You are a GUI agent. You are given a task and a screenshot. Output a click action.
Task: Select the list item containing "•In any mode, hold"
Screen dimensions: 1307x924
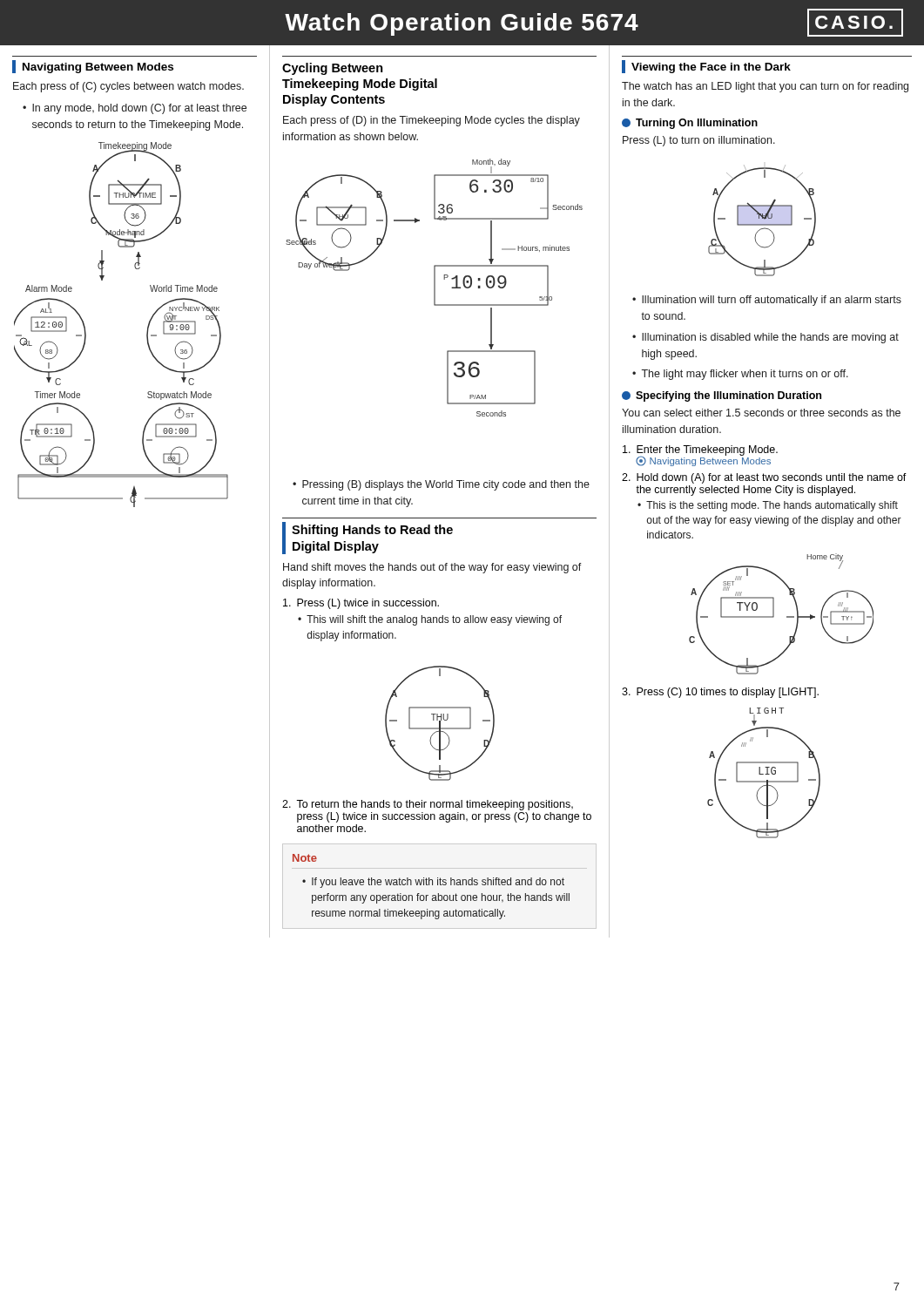pos(140,116)
